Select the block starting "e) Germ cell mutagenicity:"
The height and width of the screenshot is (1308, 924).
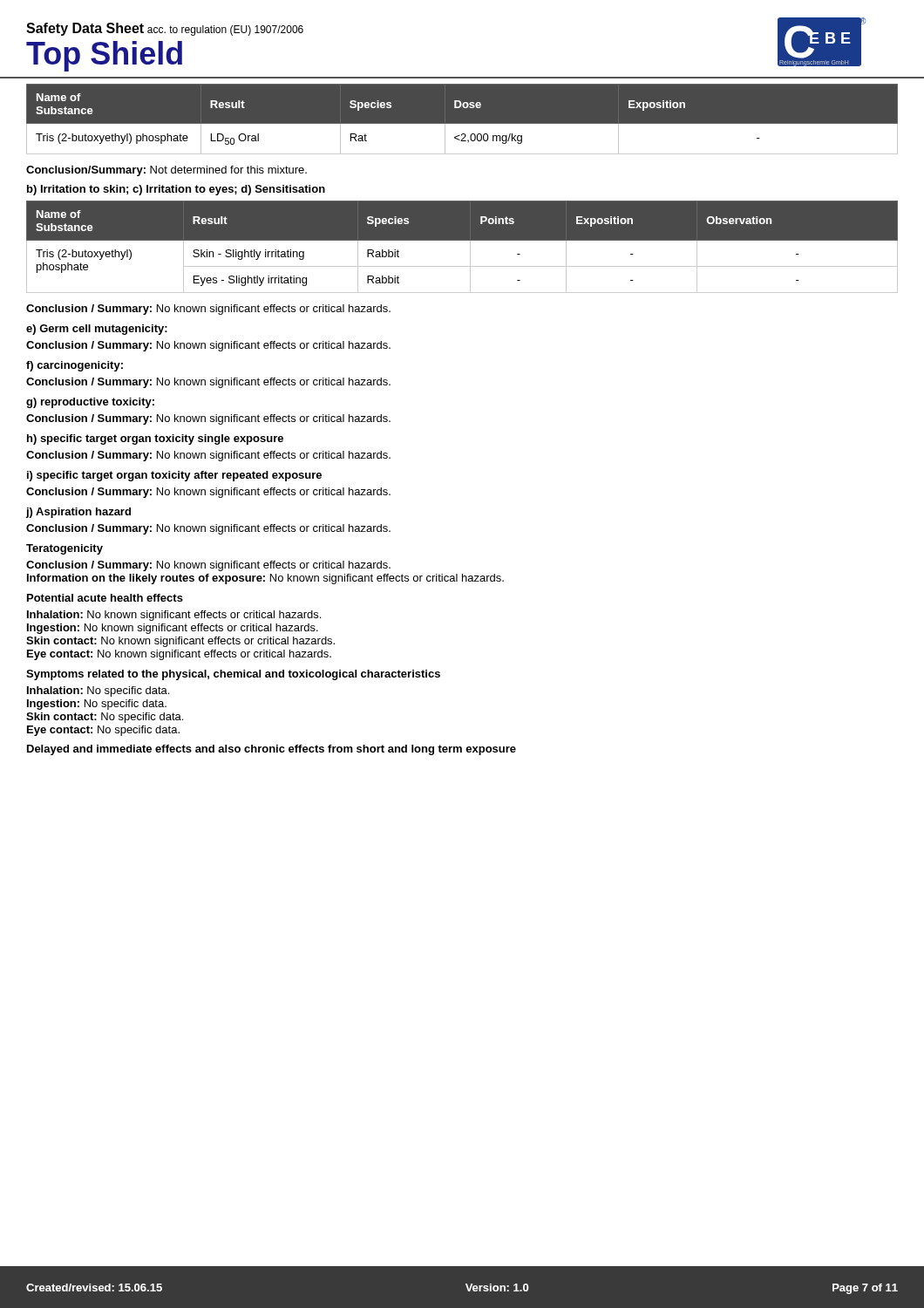pyautogui.click(x=97, y=328)
